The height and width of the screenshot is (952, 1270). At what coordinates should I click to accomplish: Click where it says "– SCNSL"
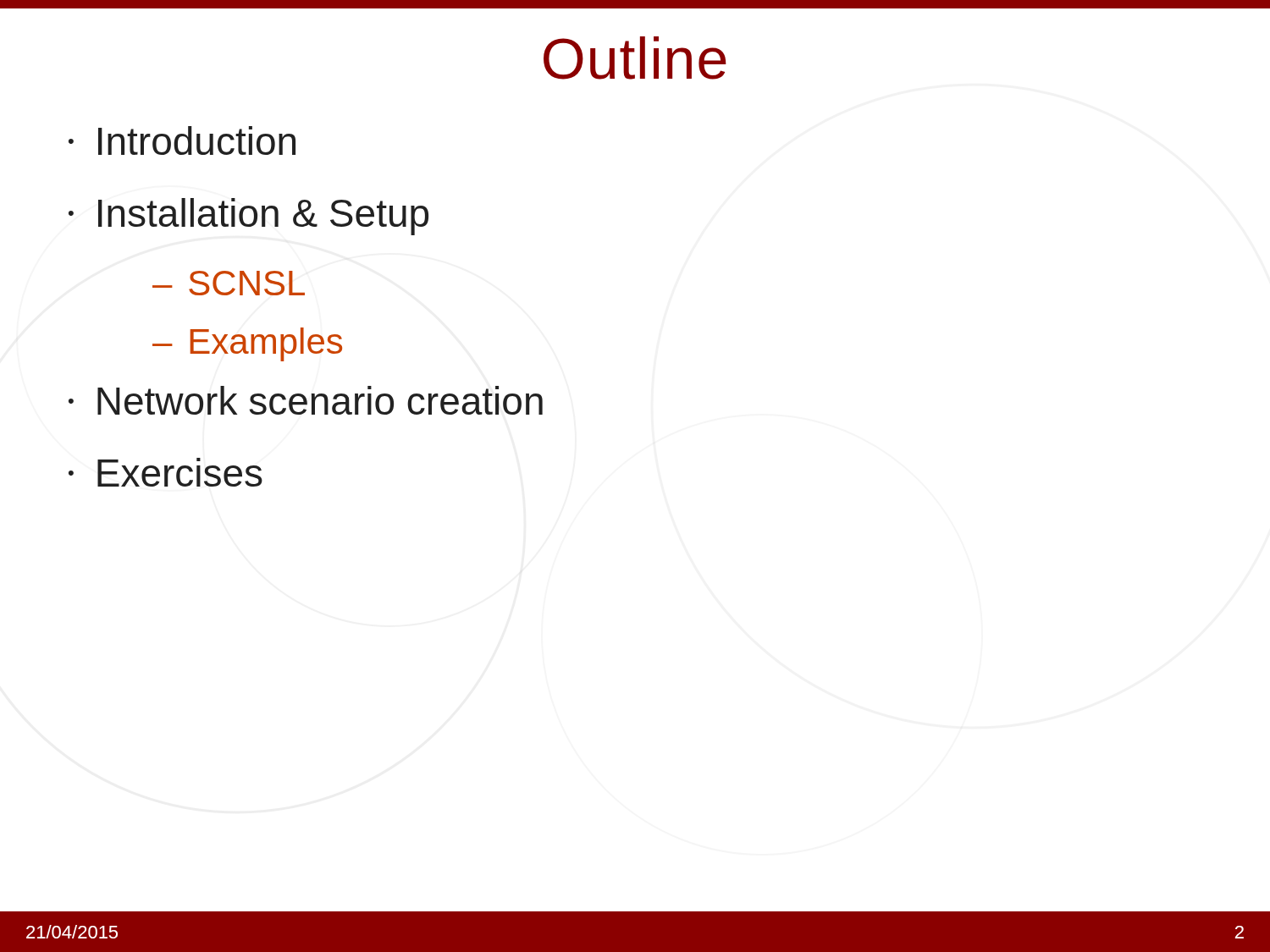pos(229,284)
